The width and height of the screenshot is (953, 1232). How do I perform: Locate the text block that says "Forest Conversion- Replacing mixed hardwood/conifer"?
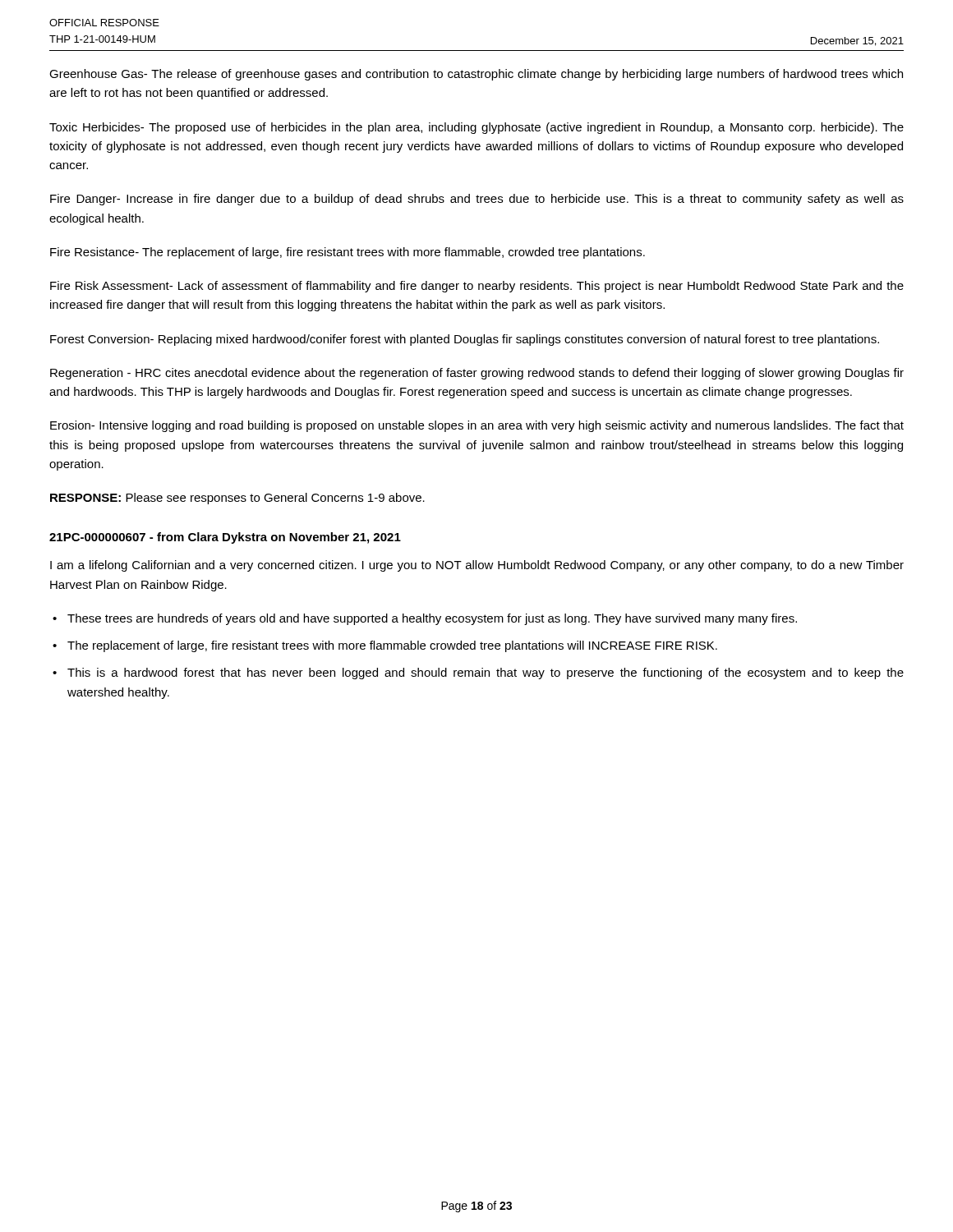tap(465, 338)
